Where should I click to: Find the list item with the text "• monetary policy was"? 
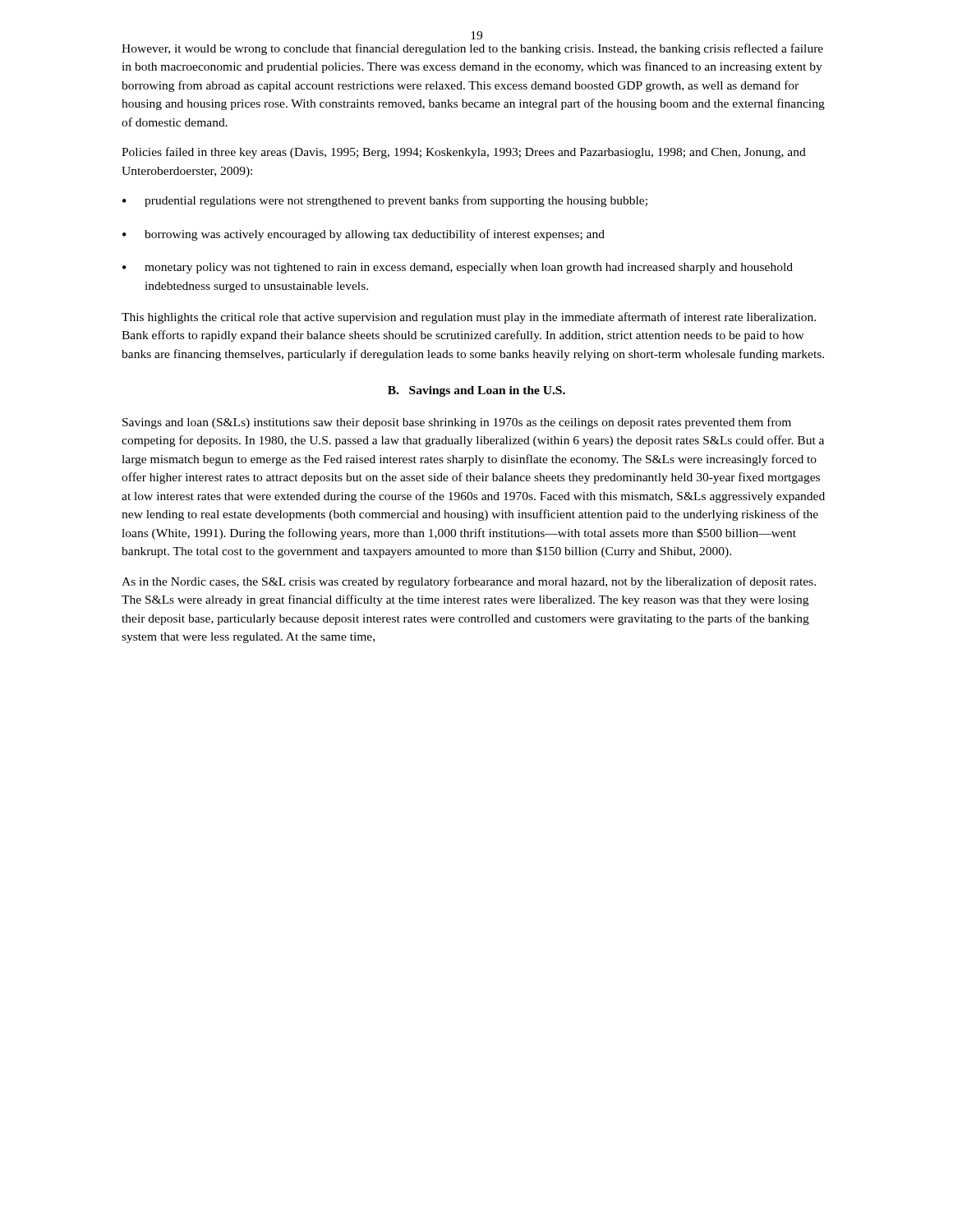476,276
